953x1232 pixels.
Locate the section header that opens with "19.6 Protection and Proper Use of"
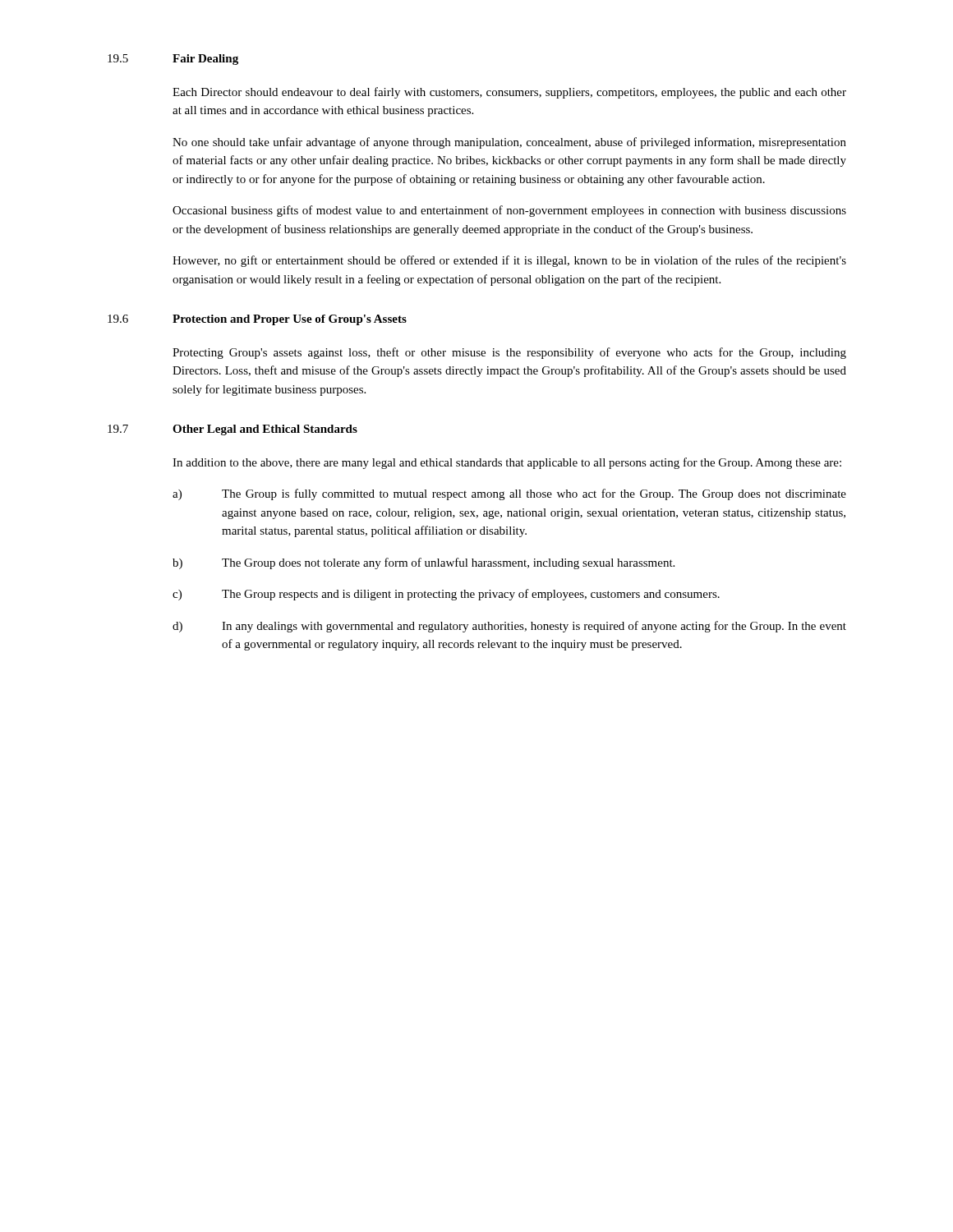257,319
